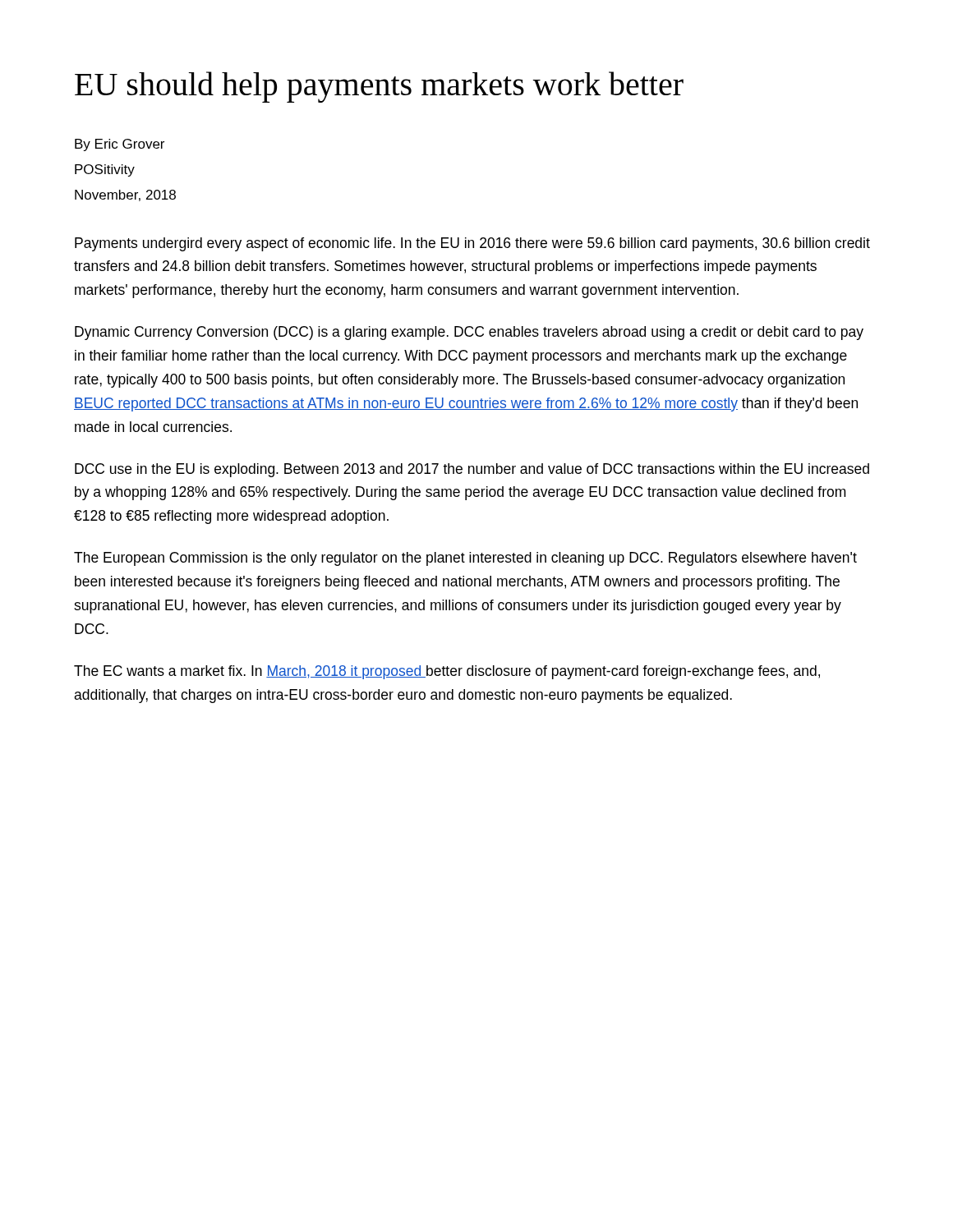Locate the block of text that opens with "Payments undergird every"
953x1232 pixels.
coord(472,266)
